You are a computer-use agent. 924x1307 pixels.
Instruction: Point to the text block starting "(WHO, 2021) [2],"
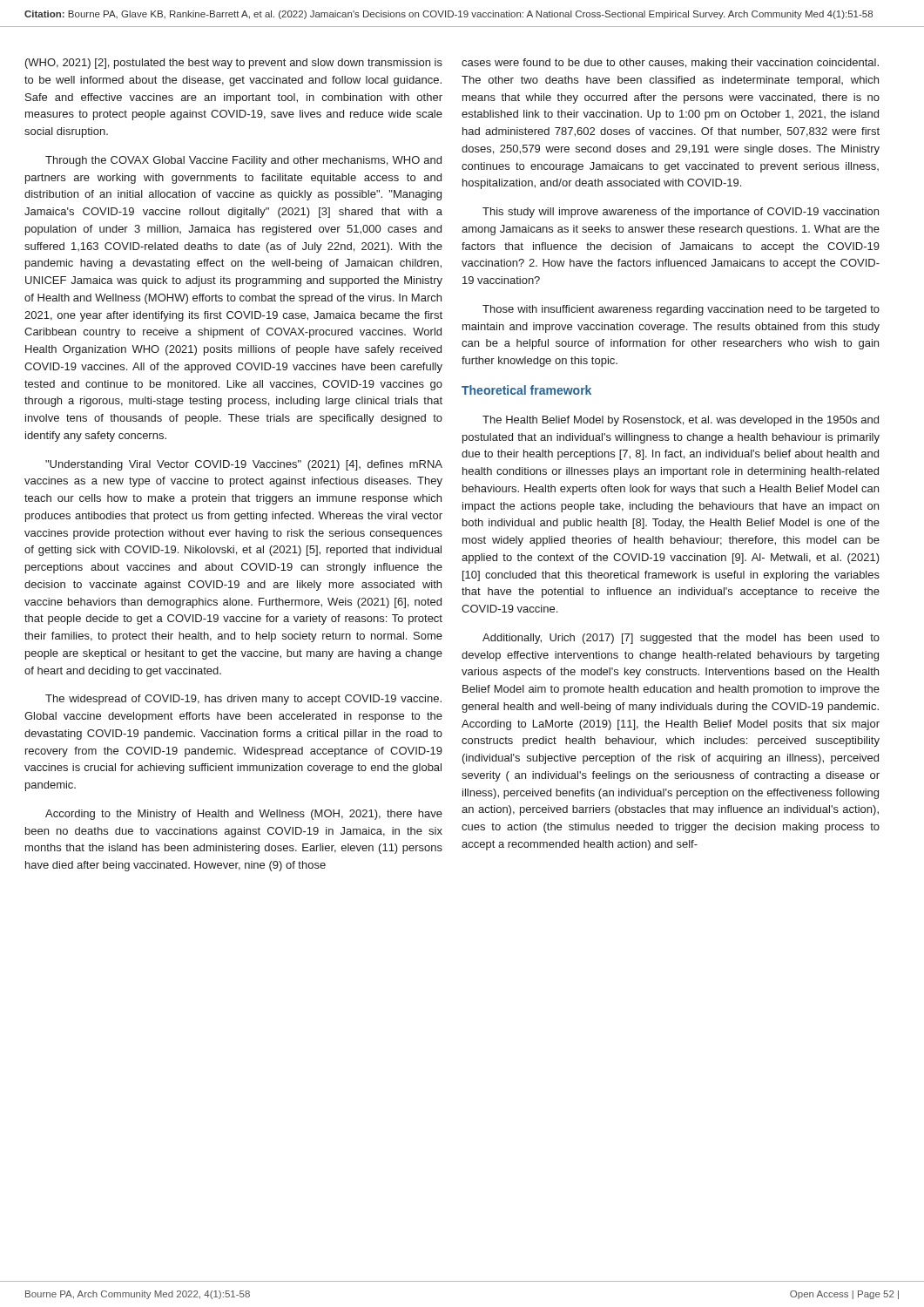pyautogui.click(x=233, y=464)
